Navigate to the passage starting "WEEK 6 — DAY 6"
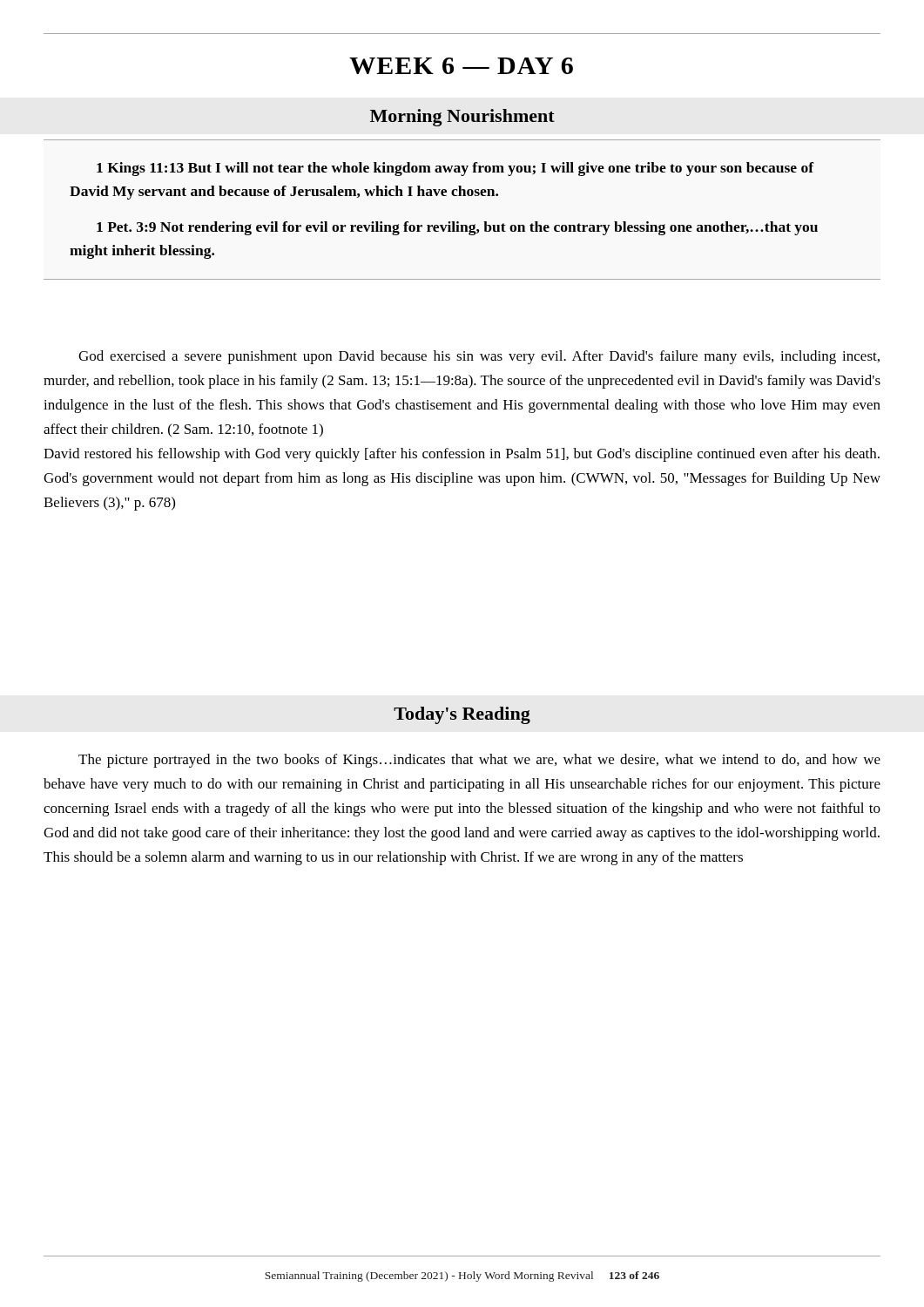 462,65
